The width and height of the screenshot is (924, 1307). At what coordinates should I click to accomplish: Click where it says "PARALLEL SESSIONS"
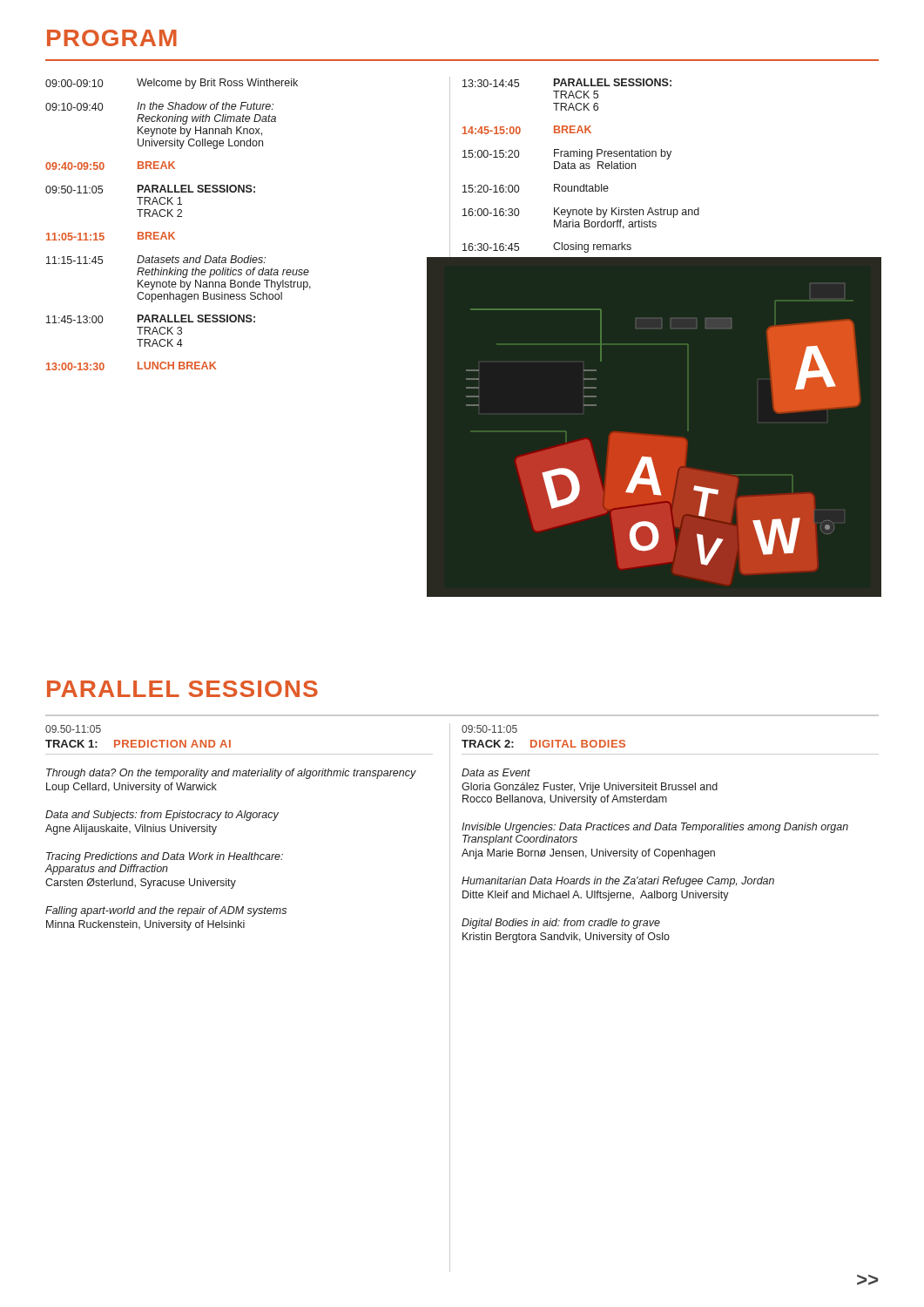pyautogui.click(x=182, y=689)
